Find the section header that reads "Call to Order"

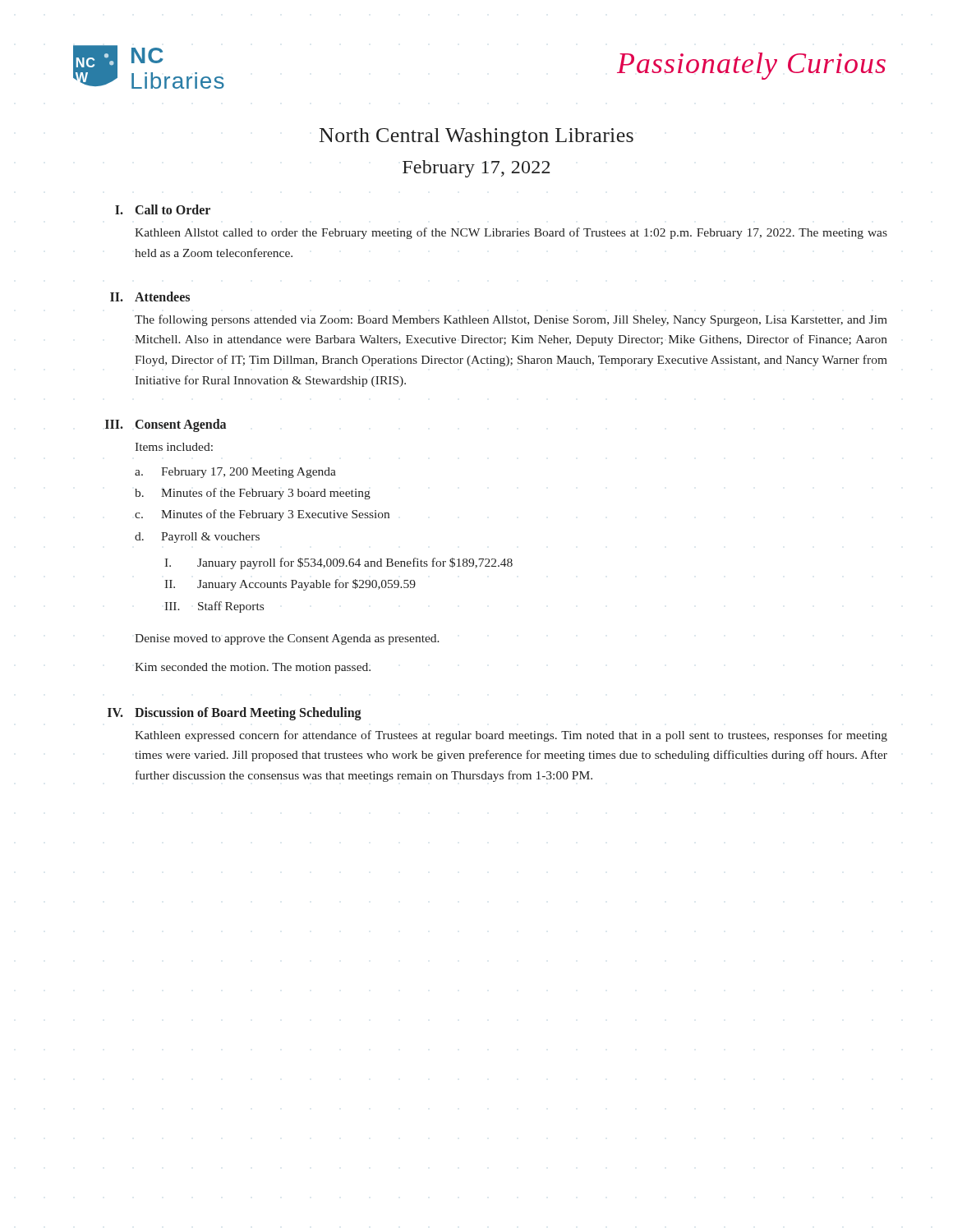click(173, 210)
